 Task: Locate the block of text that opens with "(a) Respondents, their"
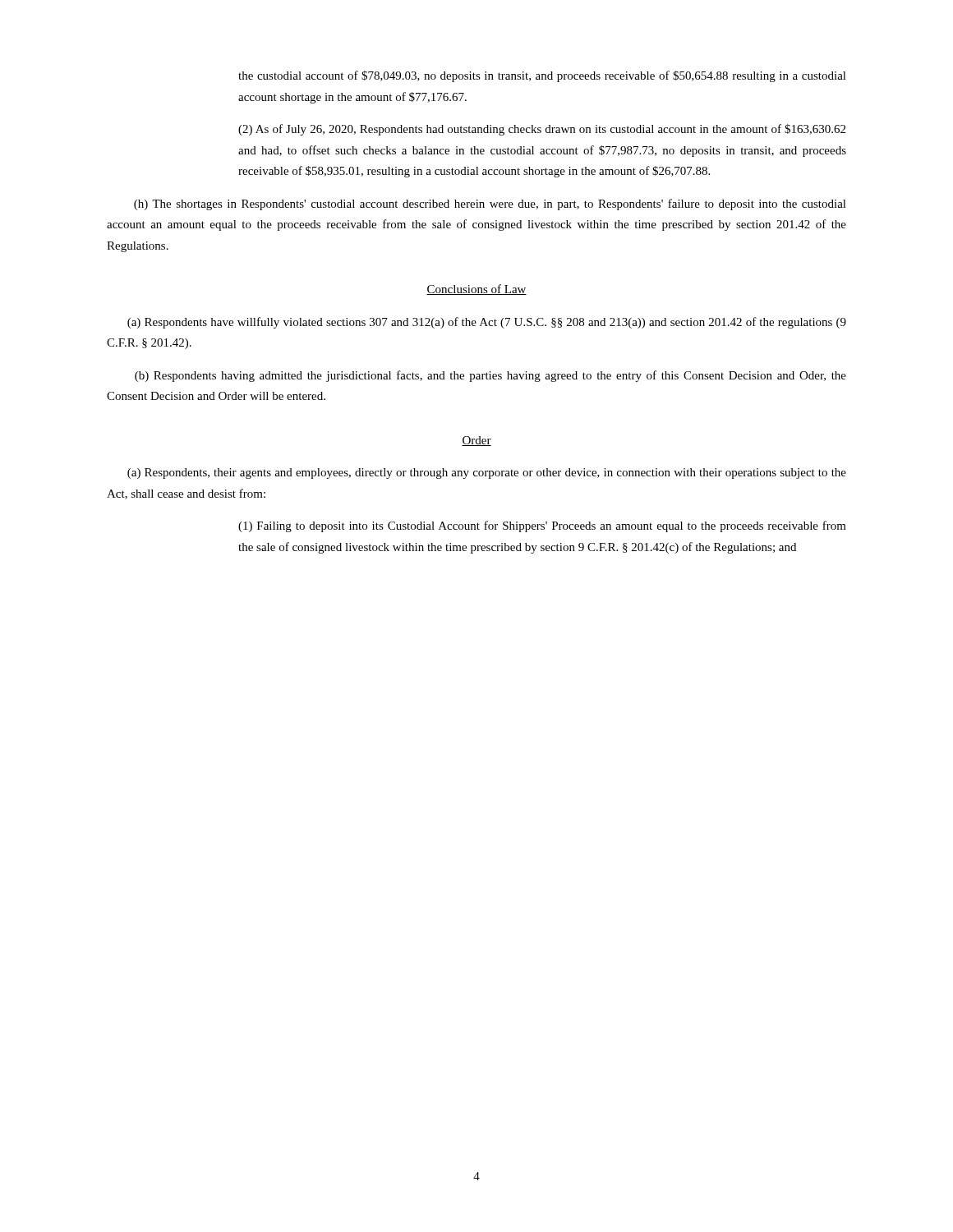point(476,483)
